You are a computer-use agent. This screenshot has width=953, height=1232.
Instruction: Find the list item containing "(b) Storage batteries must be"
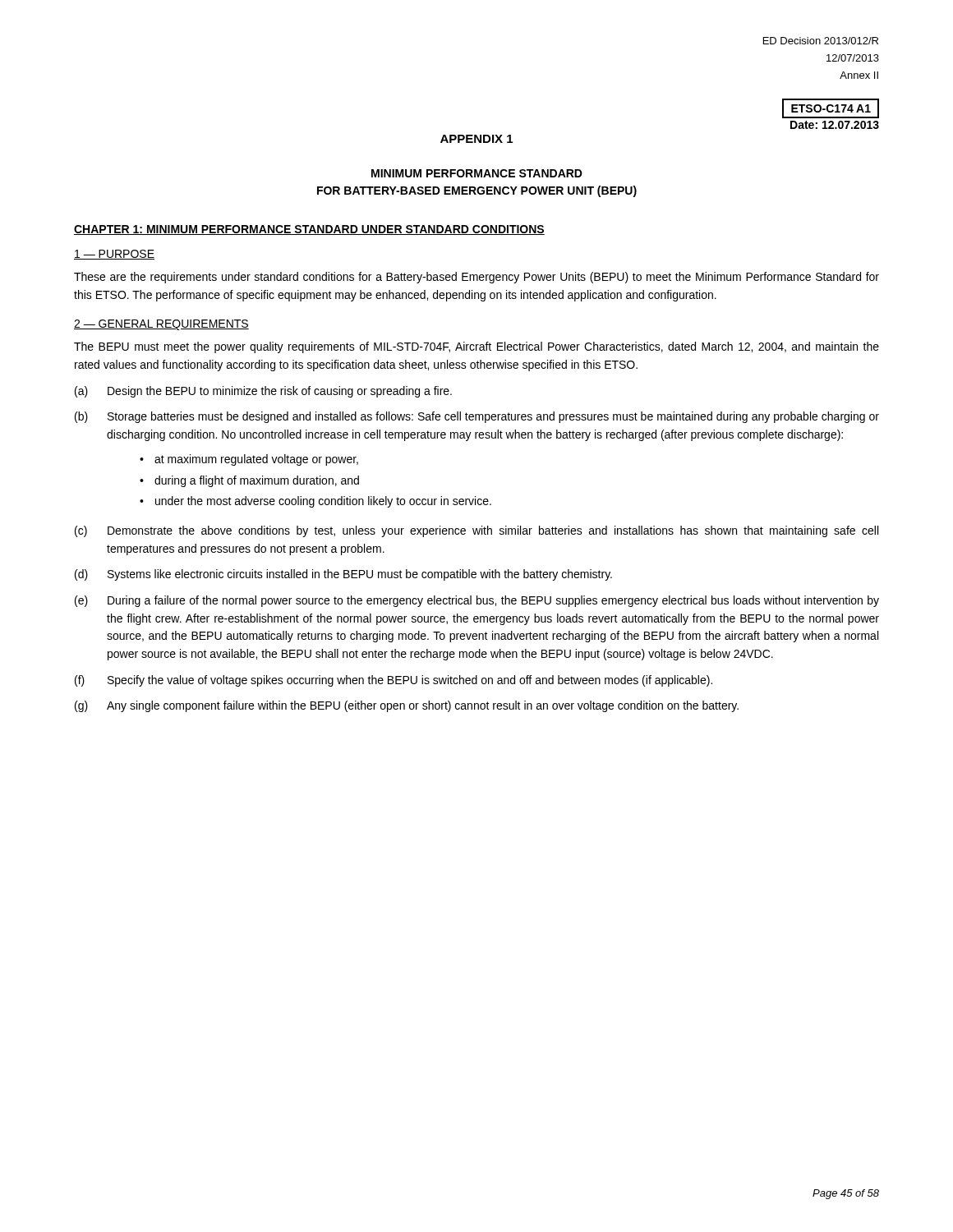[477, 417]
